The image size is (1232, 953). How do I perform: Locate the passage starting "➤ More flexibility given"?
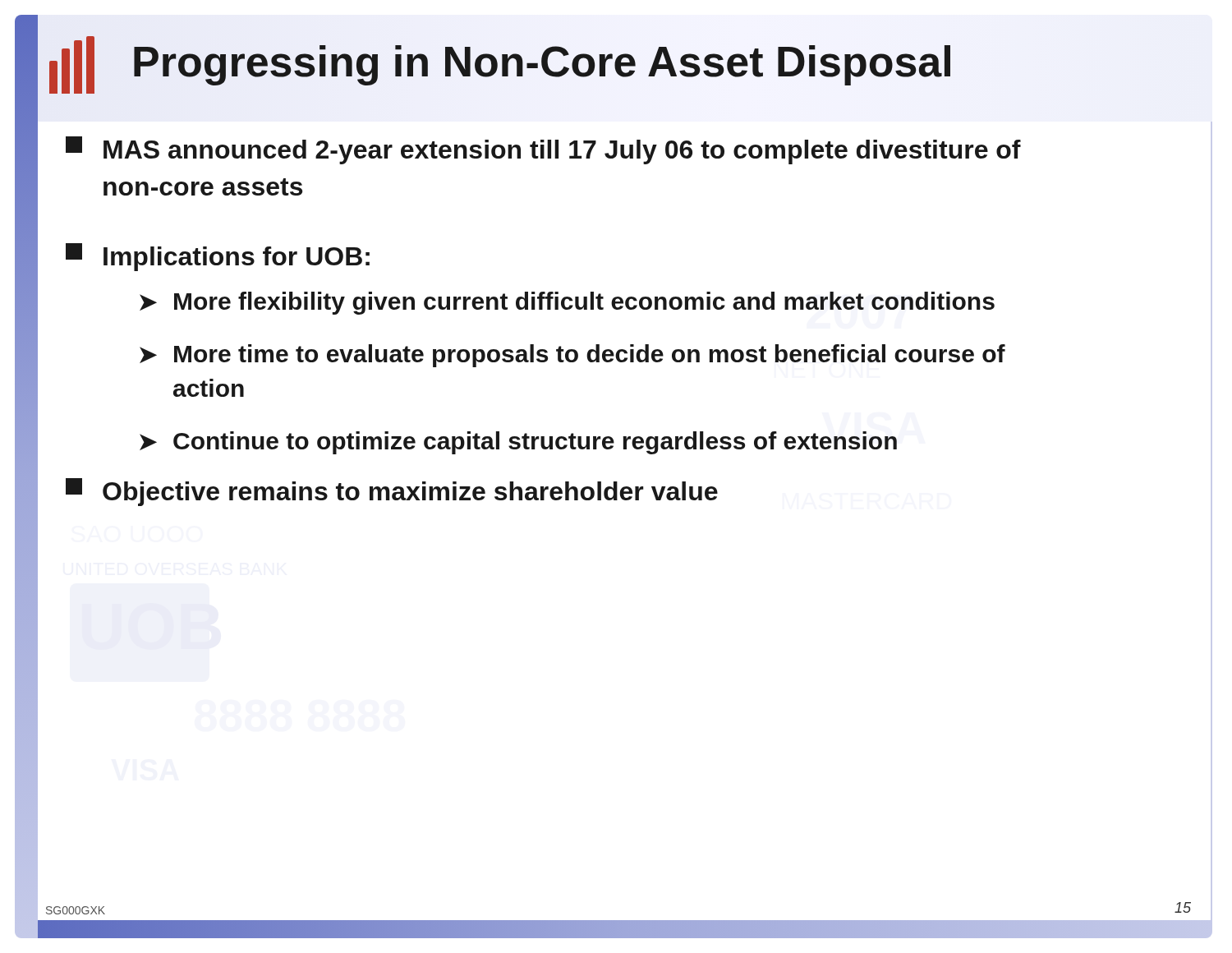567,302
